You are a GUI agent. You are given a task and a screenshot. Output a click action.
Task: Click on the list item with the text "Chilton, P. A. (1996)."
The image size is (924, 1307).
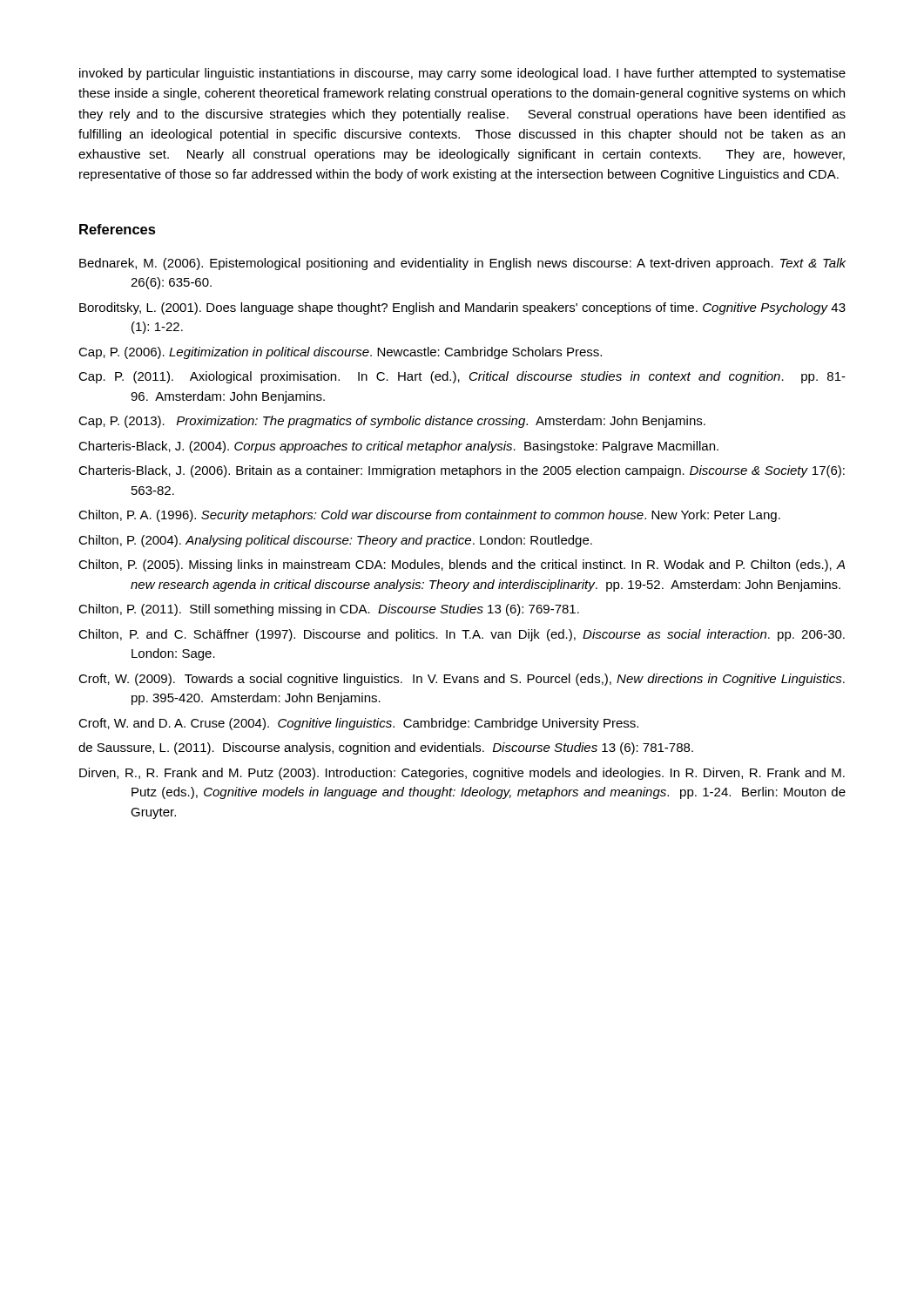[x=430, y=515]
